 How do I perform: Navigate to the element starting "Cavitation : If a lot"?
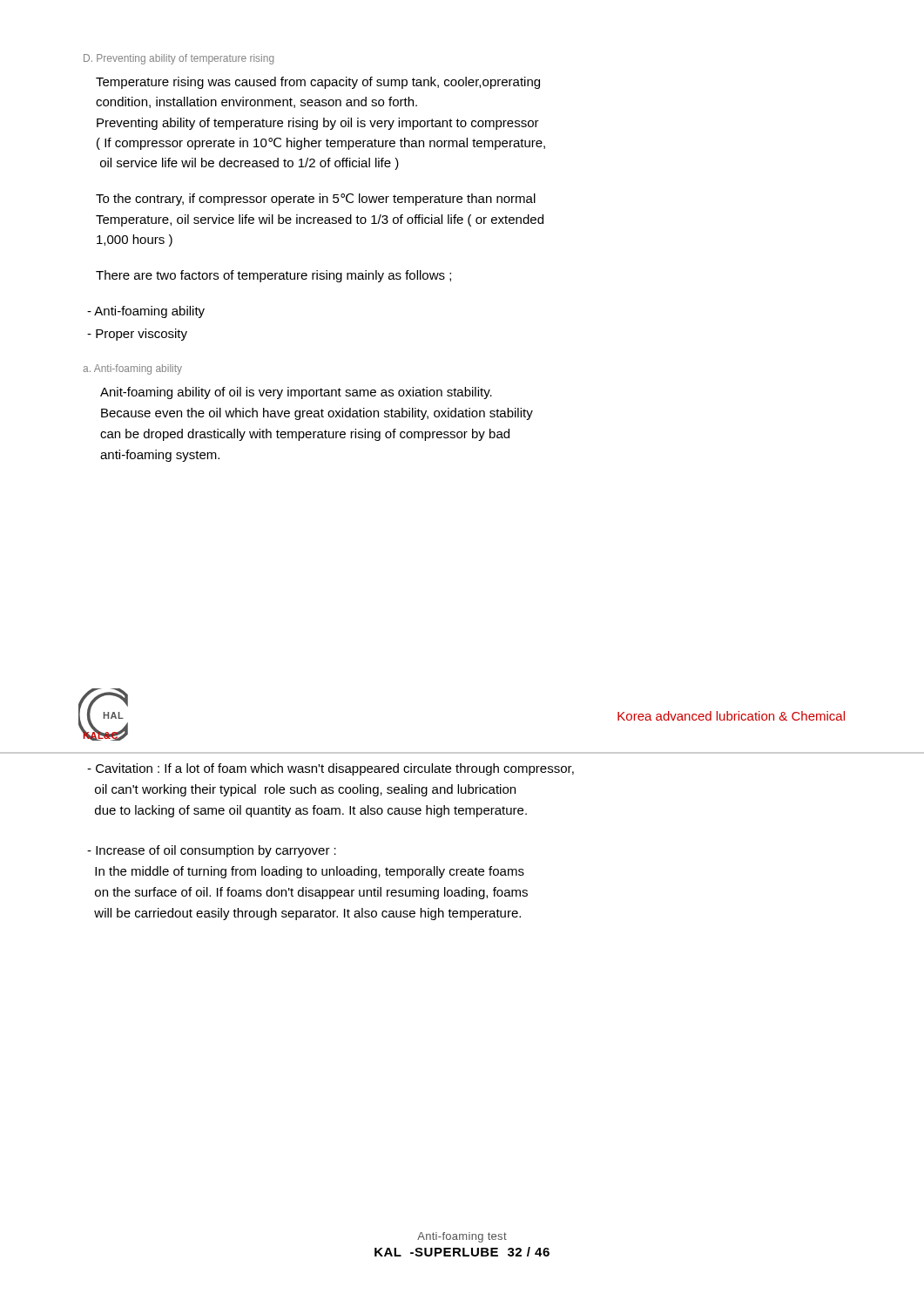pyautogui.click(x=331, y=789)
